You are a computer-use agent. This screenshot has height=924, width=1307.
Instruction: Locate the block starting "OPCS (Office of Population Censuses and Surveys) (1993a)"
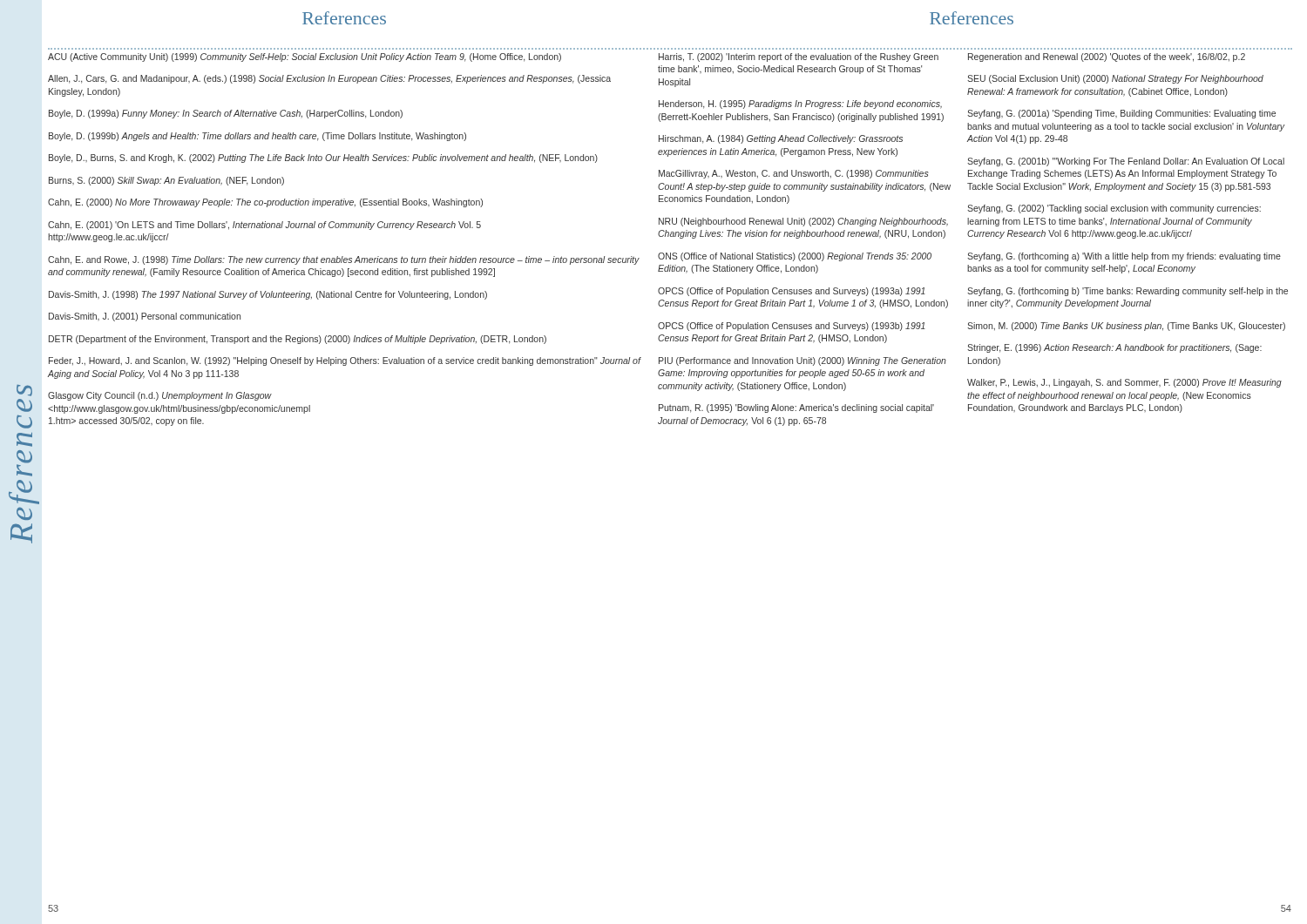point(803,297)
